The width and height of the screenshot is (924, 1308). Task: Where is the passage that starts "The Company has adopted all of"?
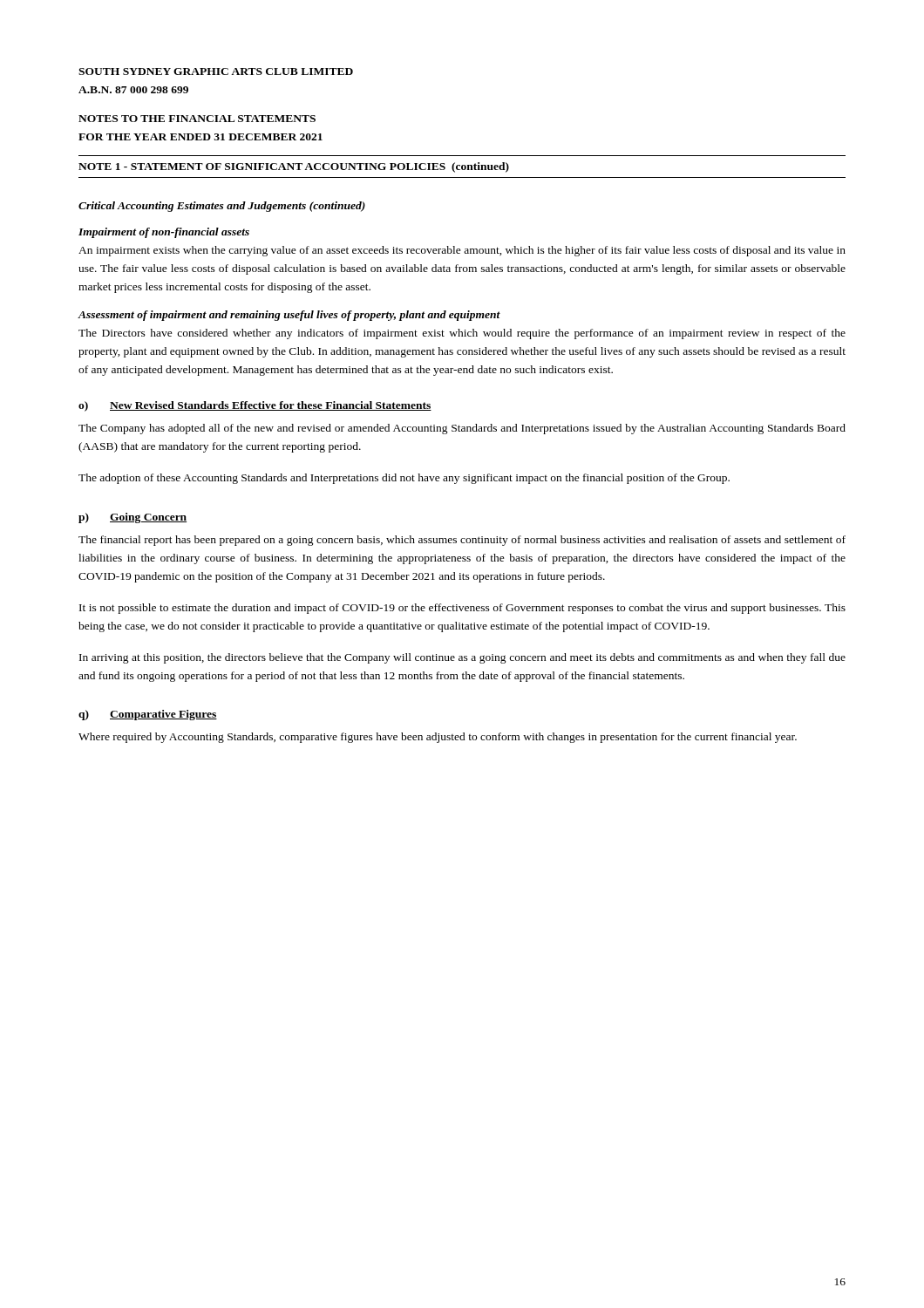click(462, 437)
